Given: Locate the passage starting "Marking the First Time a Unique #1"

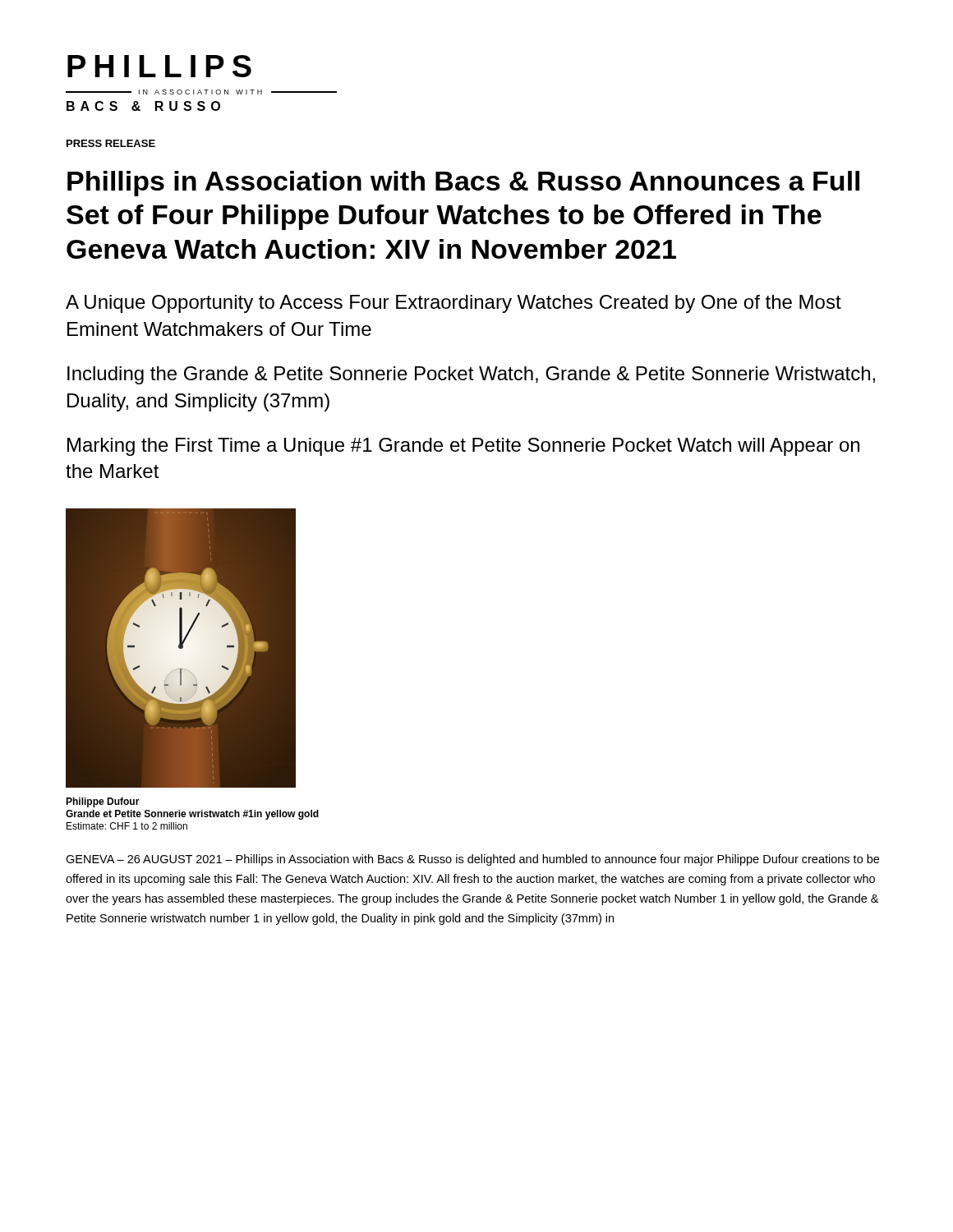Looking at the screenshot, I should point(463,458).
